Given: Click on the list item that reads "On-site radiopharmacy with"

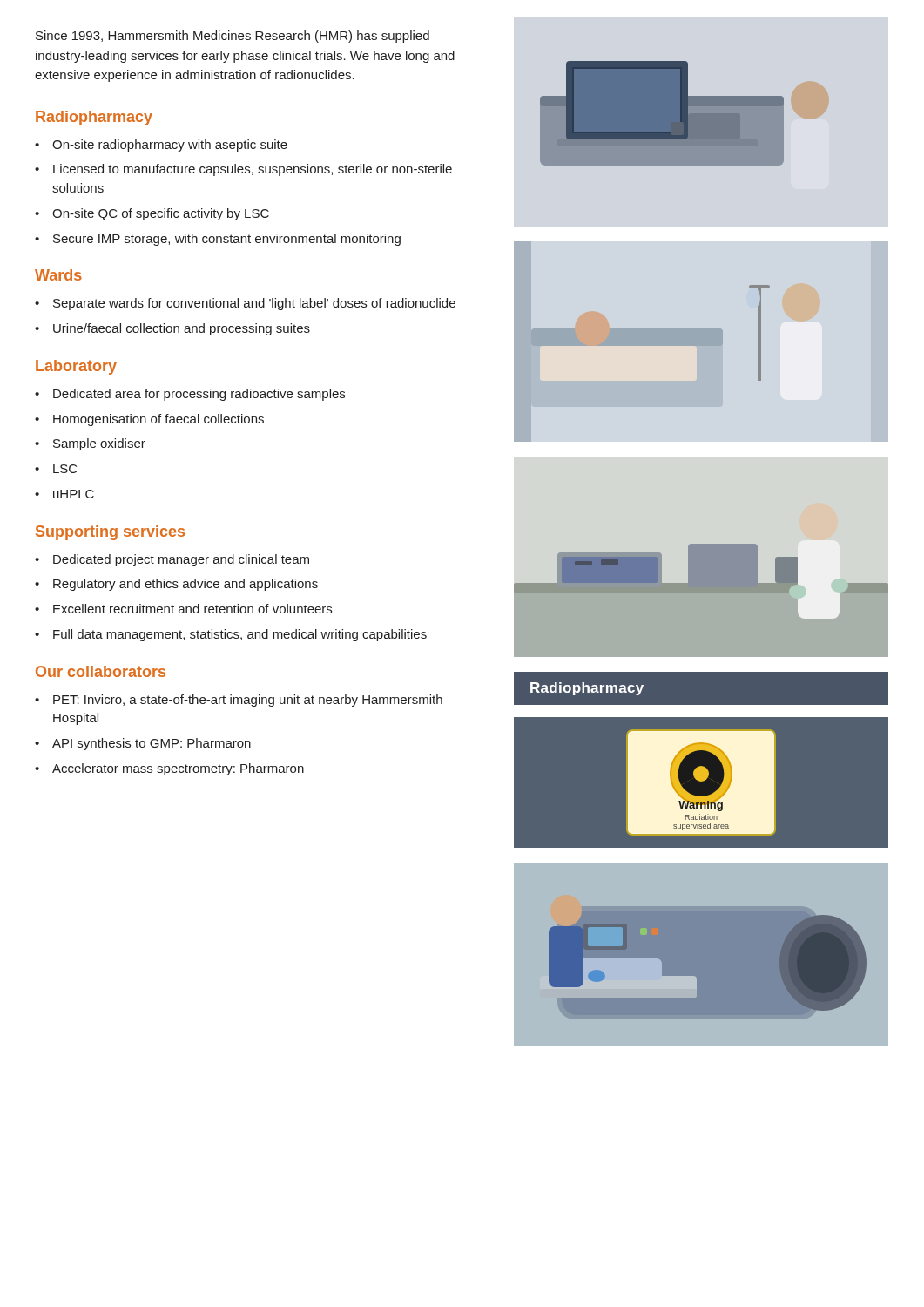Looking at the screenshot, I should (x=170, y=144).
